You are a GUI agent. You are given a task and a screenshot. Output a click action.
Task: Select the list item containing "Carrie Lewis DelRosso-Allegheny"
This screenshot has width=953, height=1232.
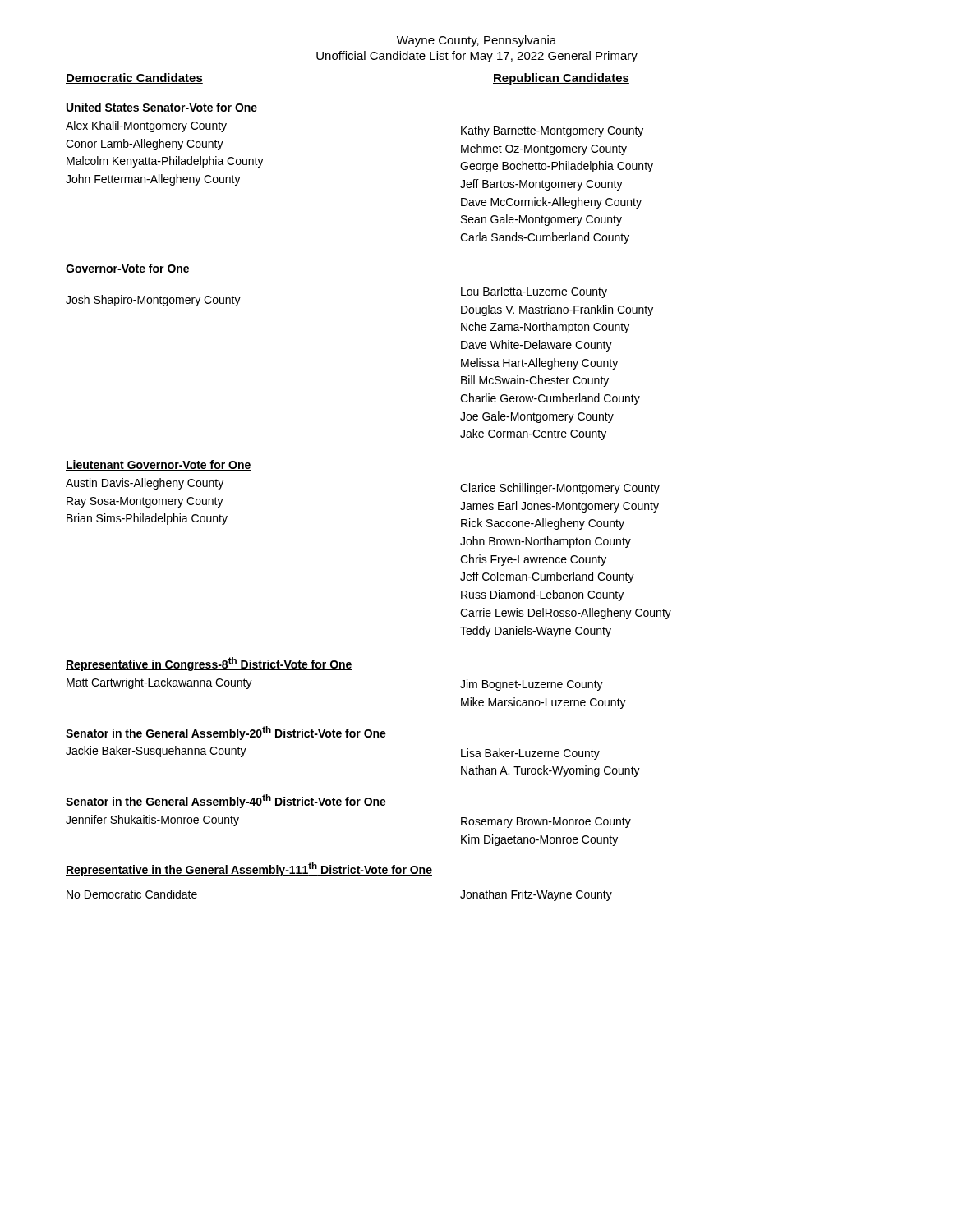point(566,613)
